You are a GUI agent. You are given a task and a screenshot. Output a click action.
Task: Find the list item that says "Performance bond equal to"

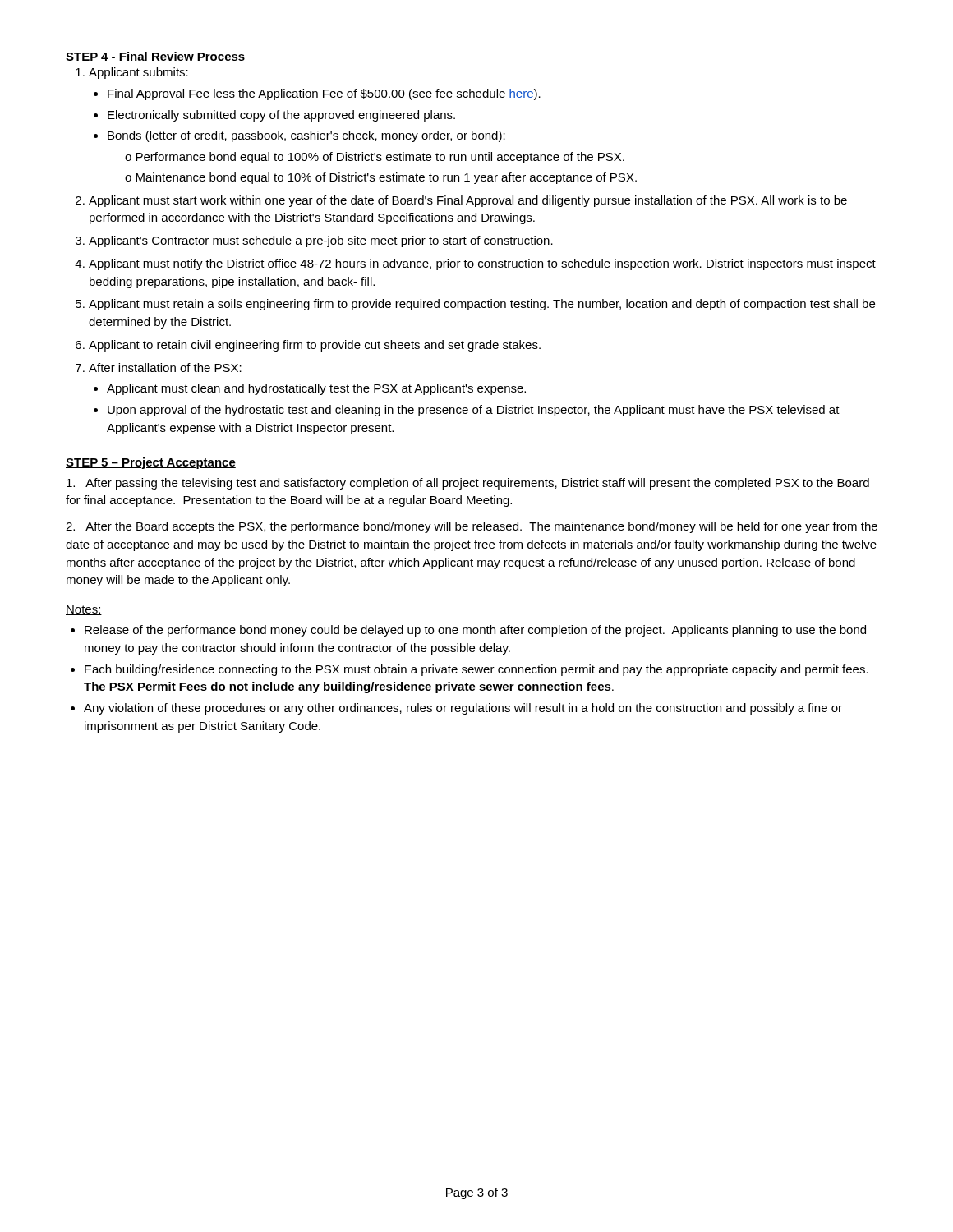[x=380, y=156]
